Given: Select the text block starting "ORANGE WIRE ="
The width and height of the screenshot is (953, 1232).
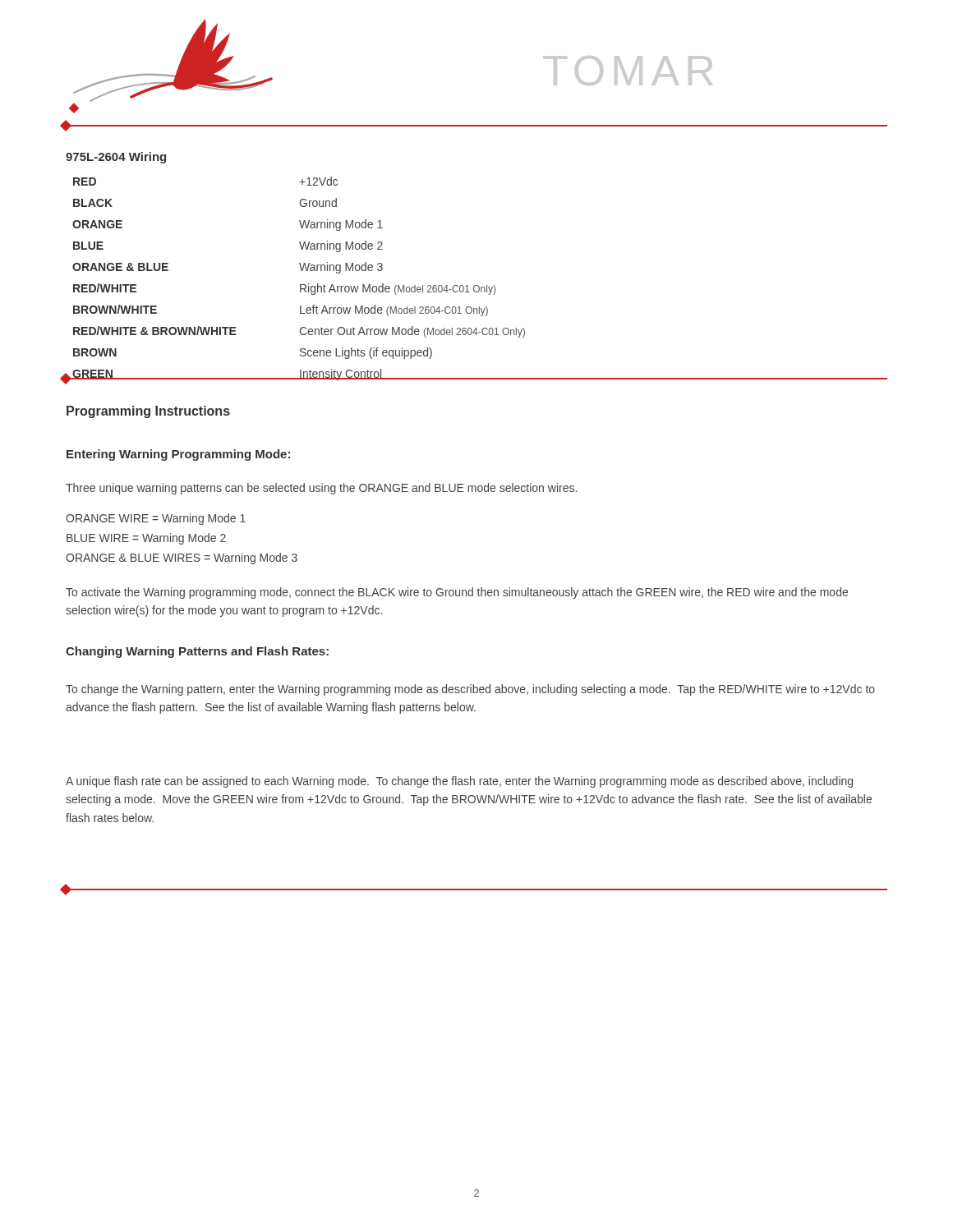Looking at the screenshot, I should click(x=156, y=518).
